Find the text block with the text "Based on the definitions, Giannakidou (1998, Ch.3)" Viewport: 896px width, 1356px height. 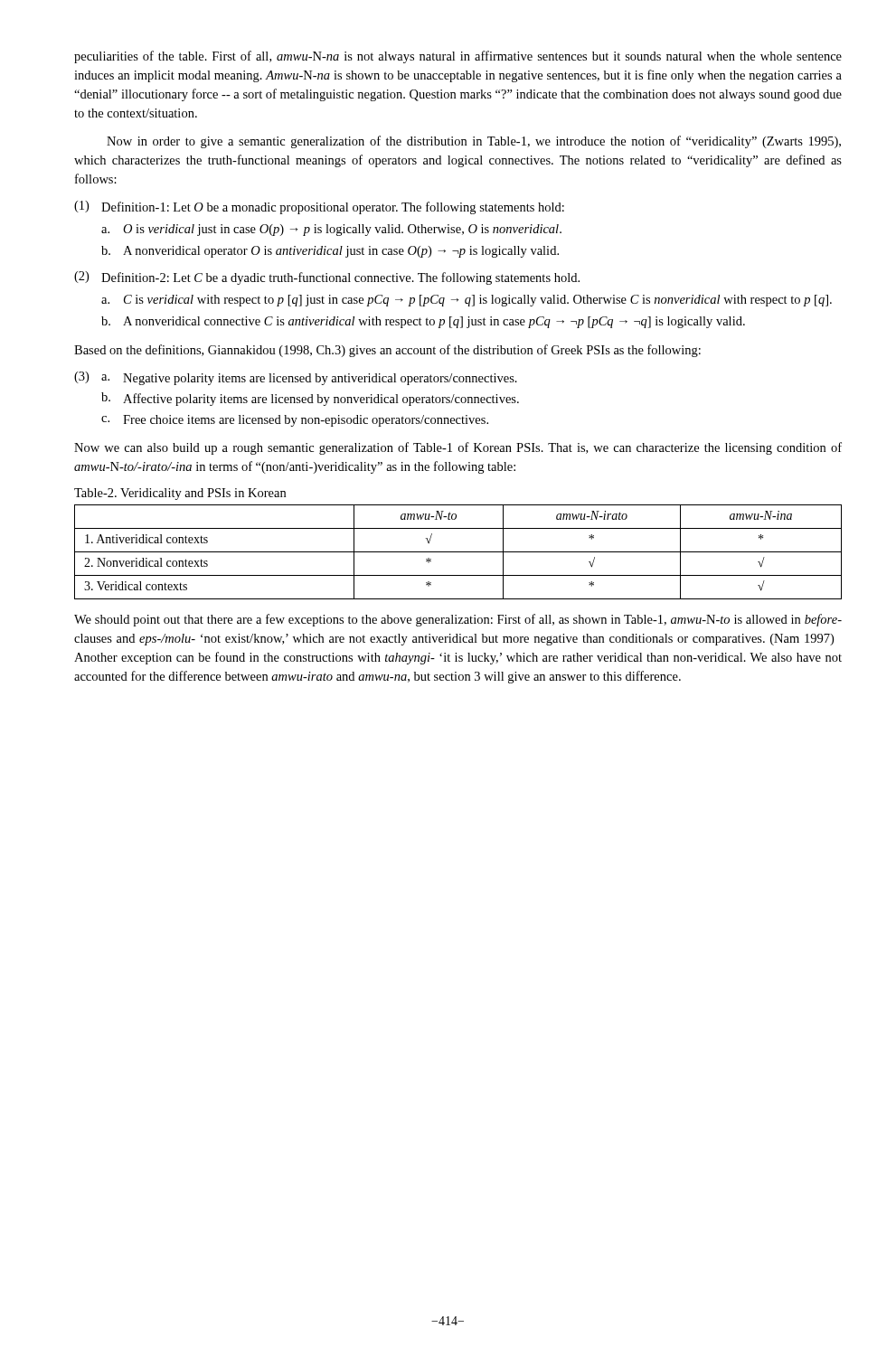tap(458, 351)
